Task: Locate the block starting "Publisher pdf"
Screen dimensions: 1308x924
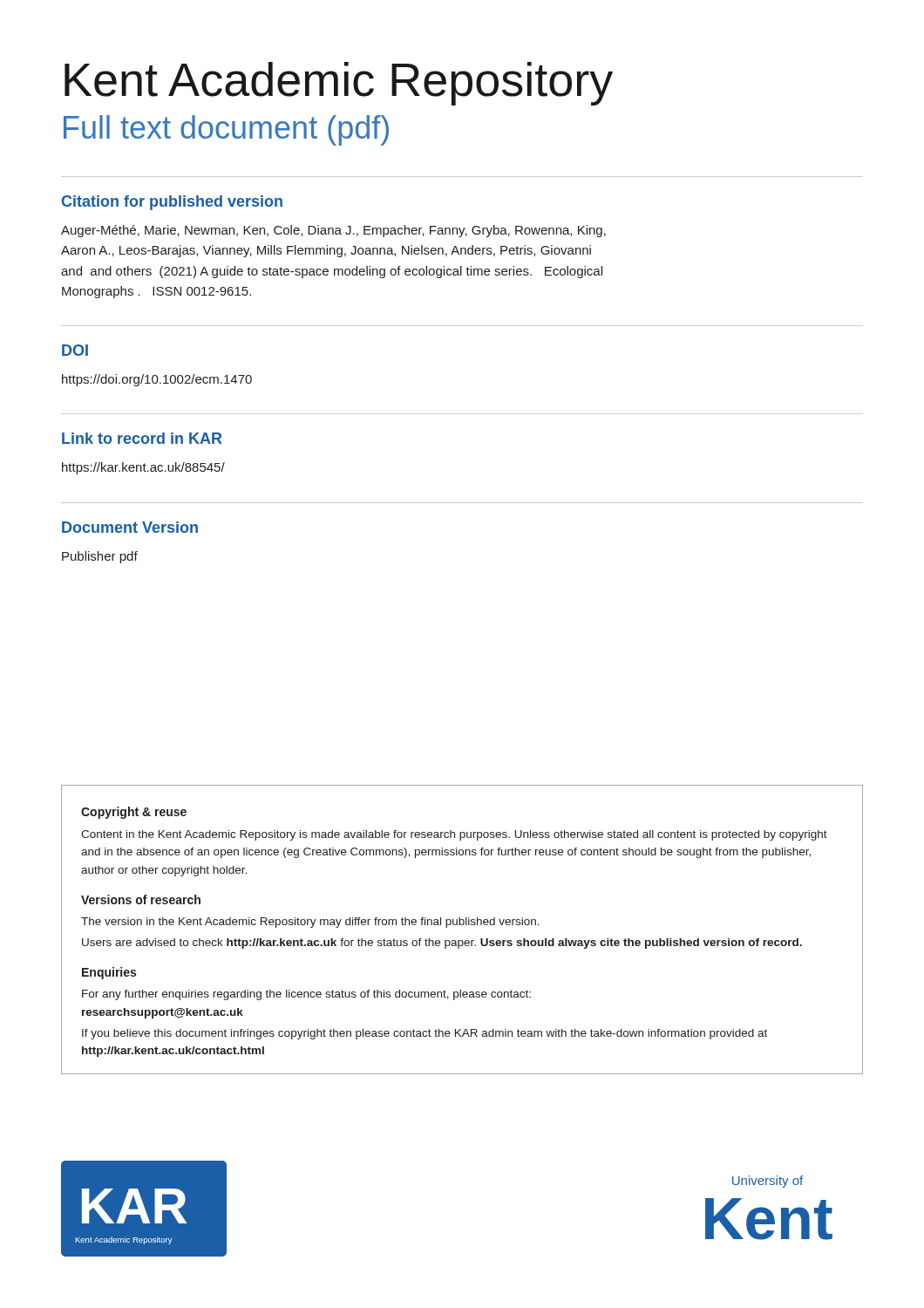Action: (99, 556)
